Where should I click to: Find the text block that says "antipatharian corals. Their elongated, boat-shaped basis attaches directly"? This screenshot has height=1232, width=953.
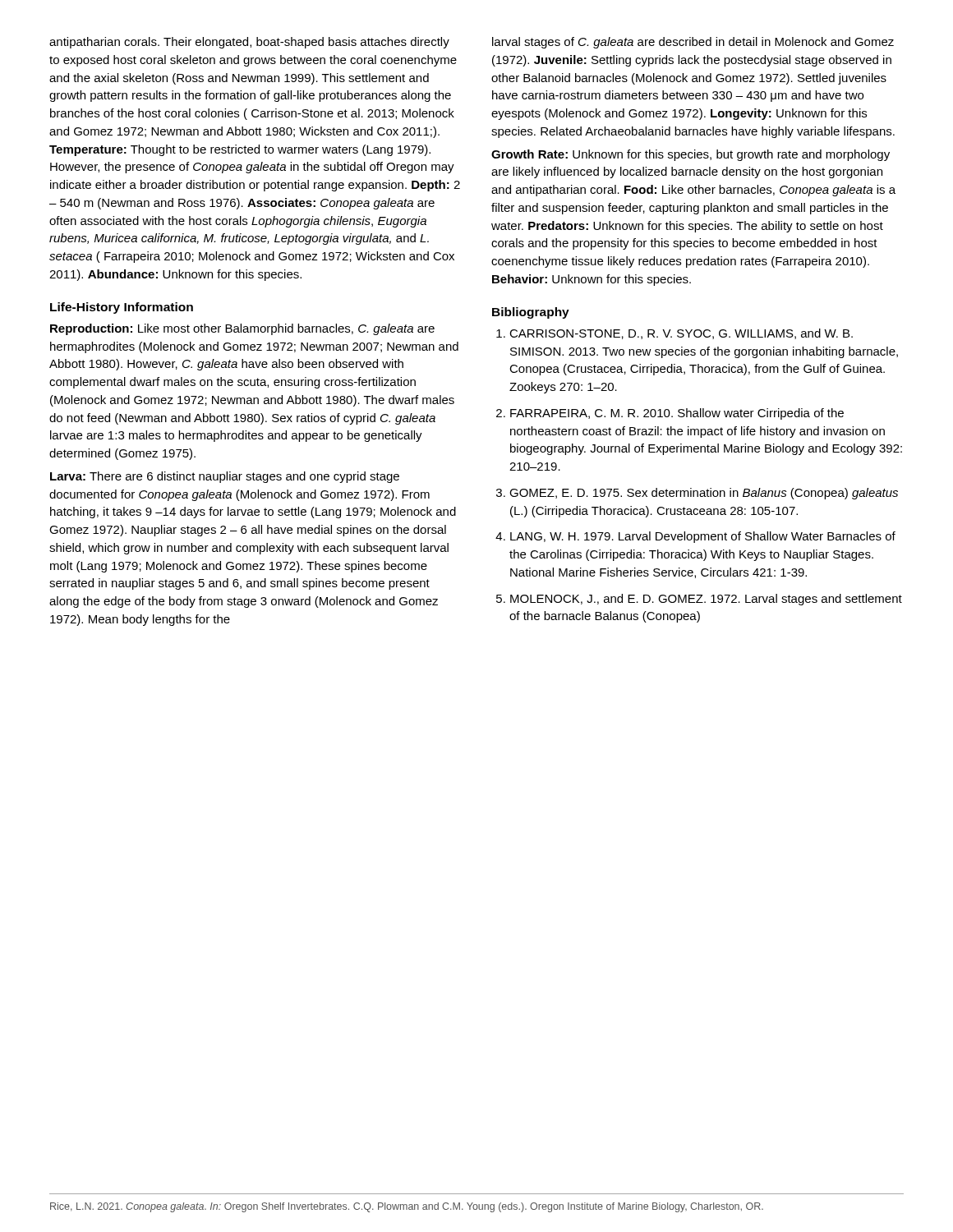pos(255,158)
